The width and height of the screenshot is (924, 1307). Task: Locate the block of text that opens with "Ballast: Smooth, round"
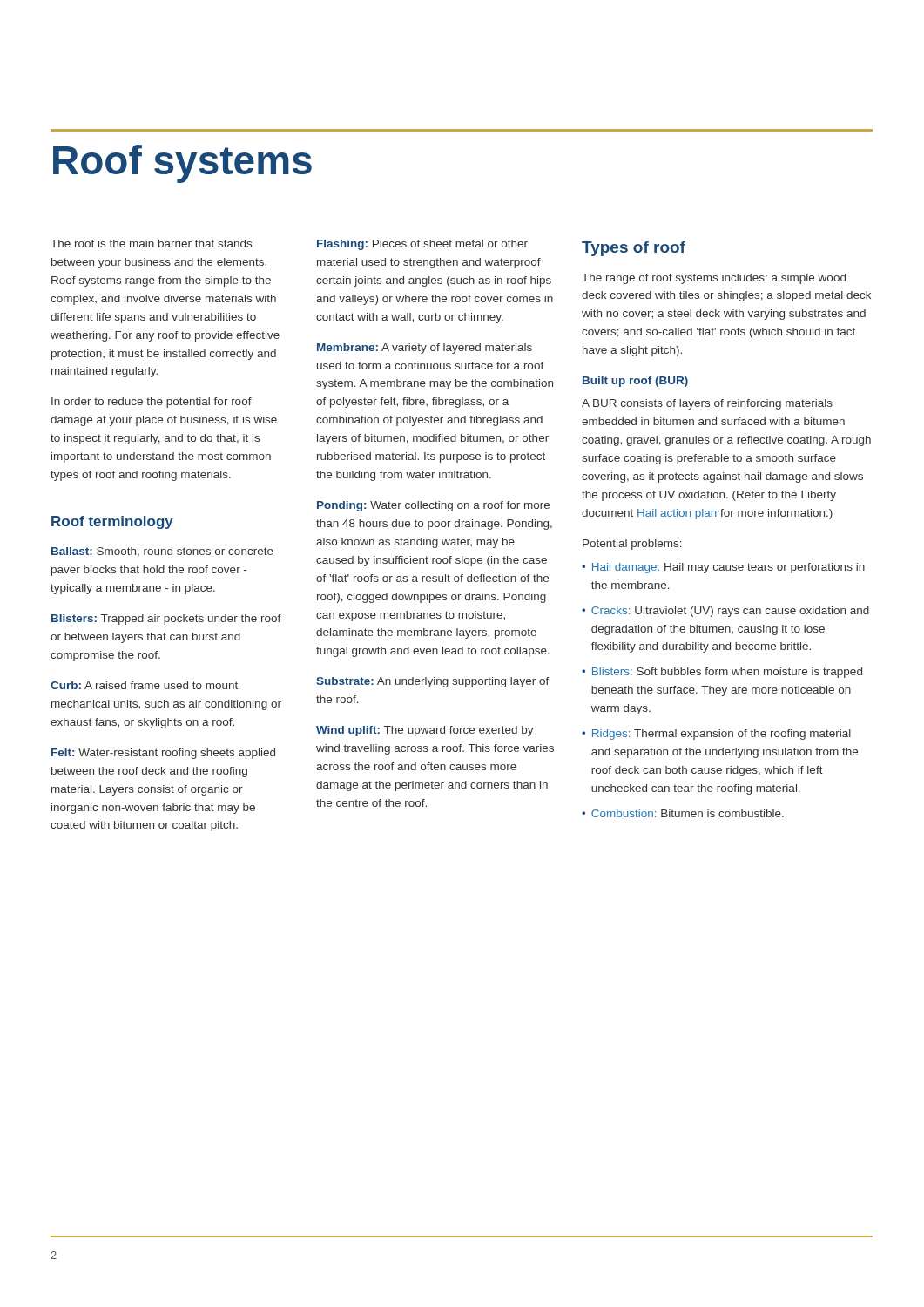162,570
